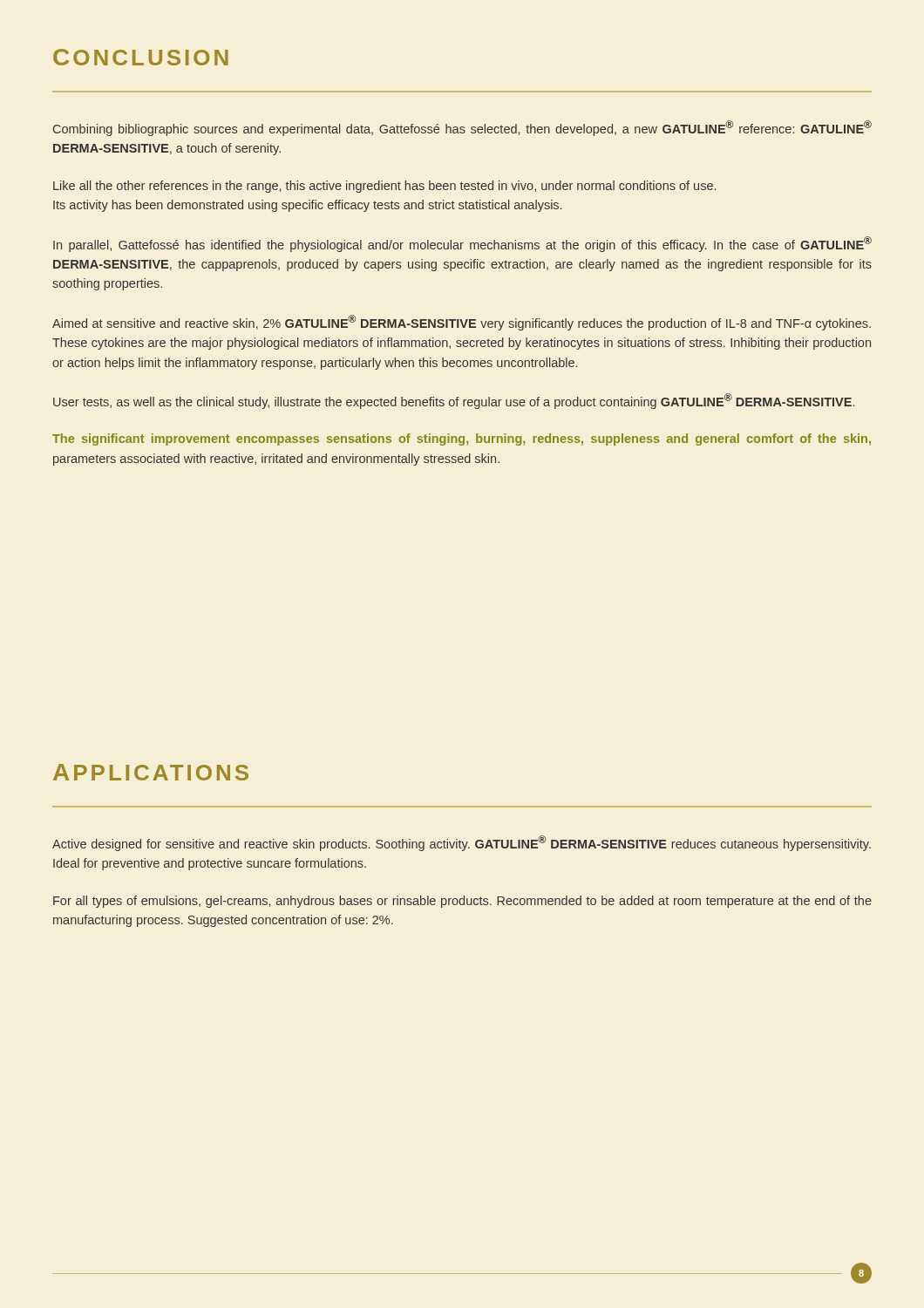Viewport: 924px width, 1308px height.
Task: Find the text block that reads "The significant improvement encompasses sensations of stinging,"
Action: [462, 449]
